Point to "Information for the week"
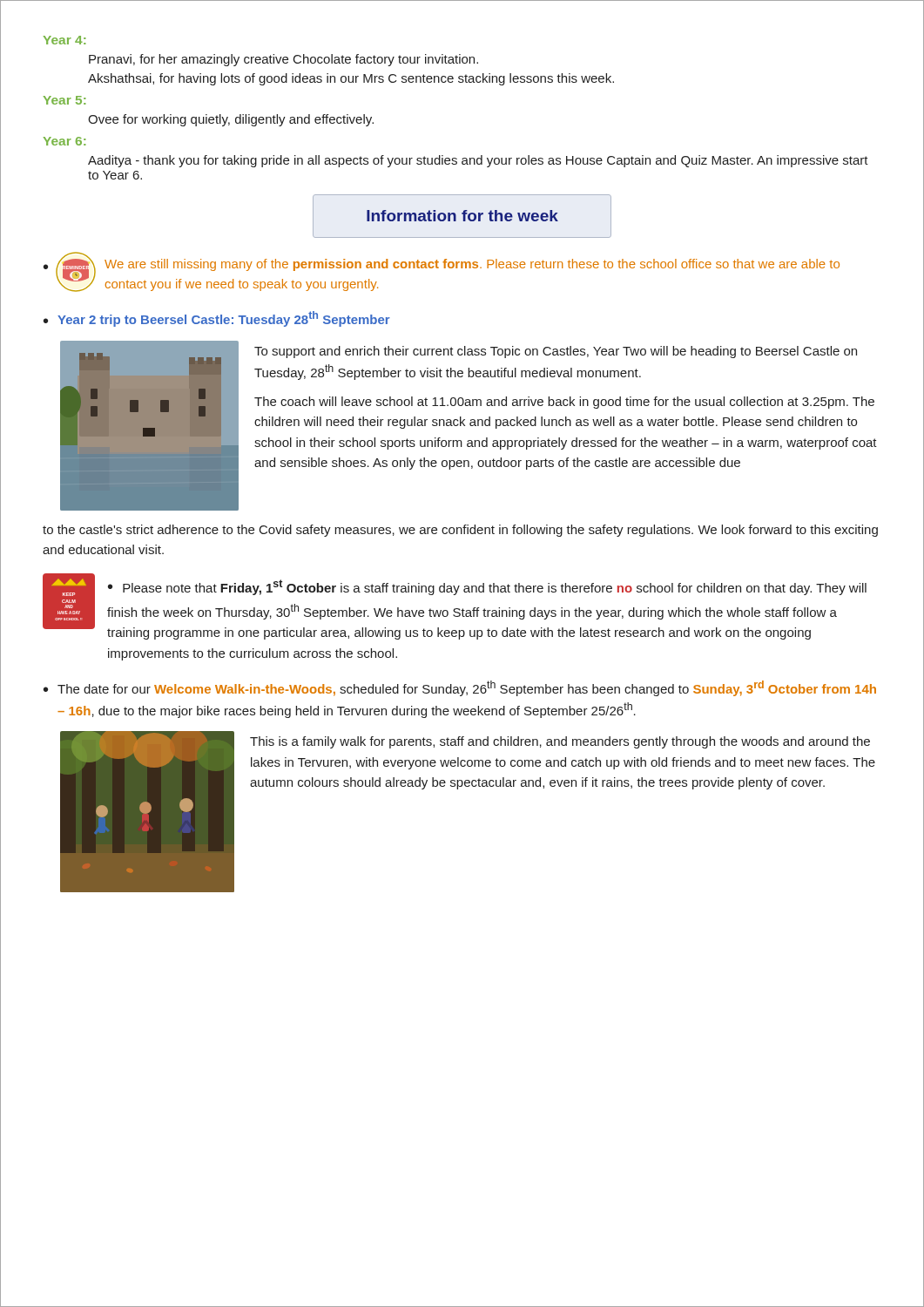Viewport: 924px width, 1307px height. (x=462, y=216)
